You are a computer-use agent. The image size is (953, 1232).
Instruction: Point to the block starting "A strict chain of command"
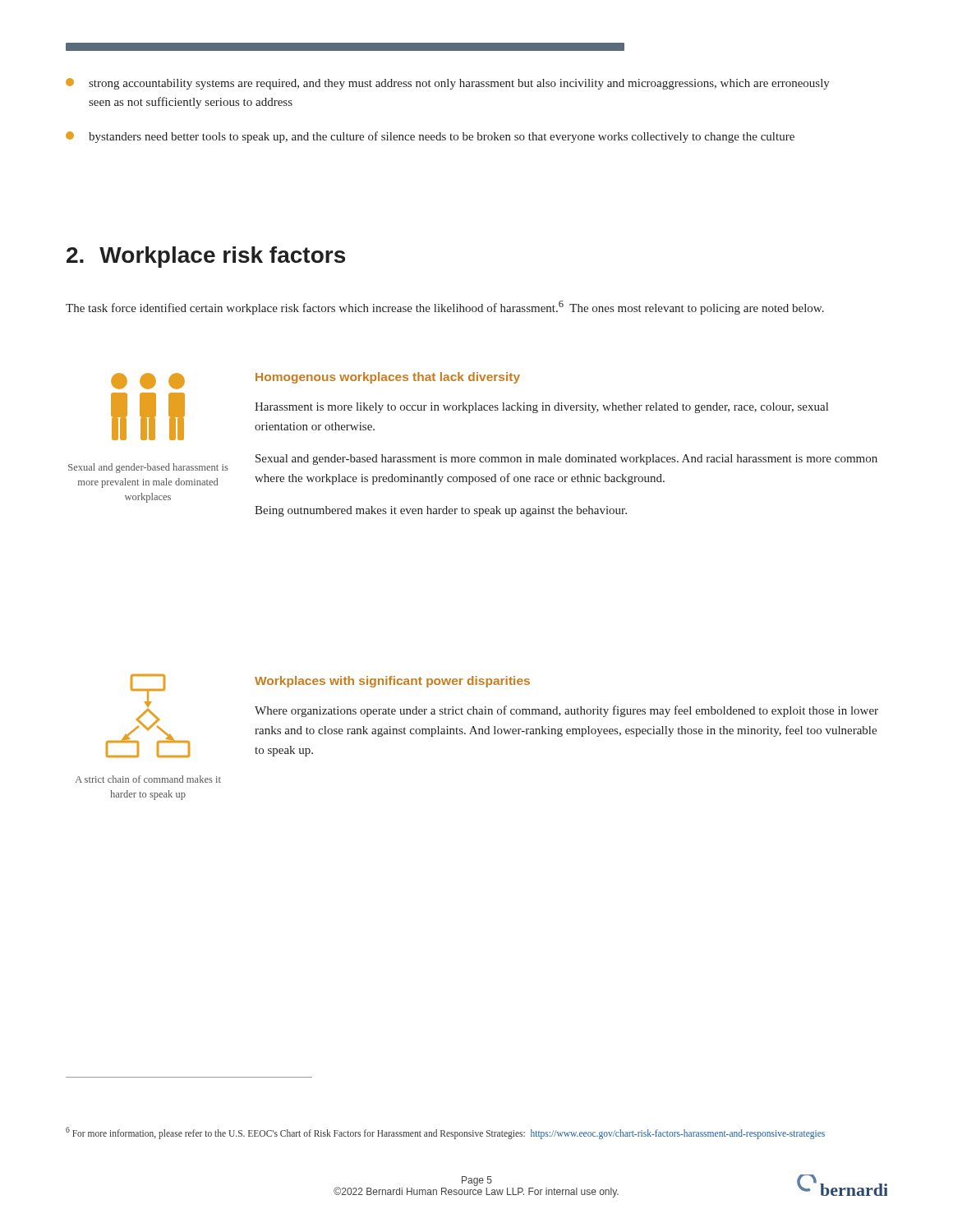[x=148, y=787]
